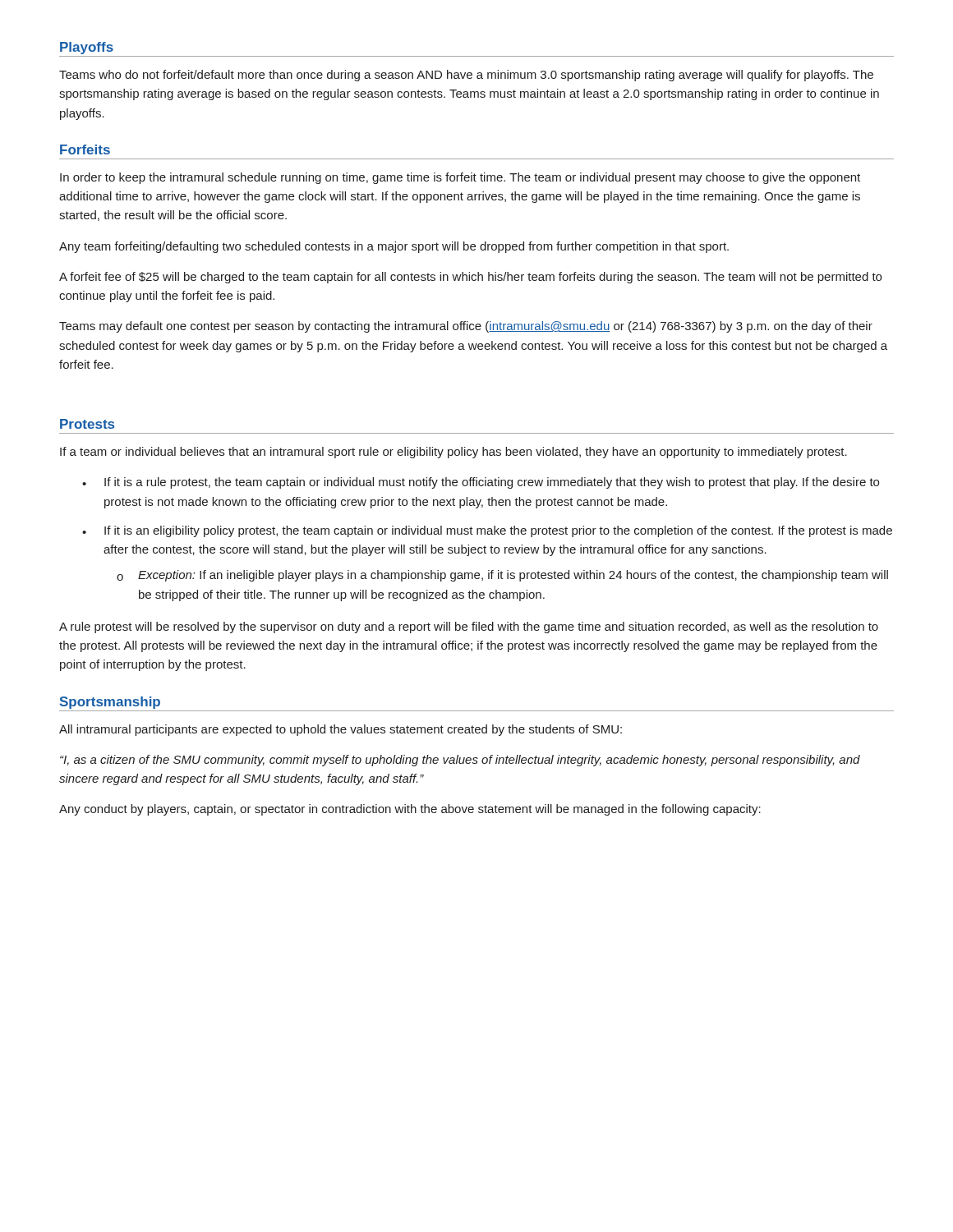The height and width of the screenshot is (1232, 953).
Task: Point to the block starting "“I, as a"
Action: [x=459, y=769]
